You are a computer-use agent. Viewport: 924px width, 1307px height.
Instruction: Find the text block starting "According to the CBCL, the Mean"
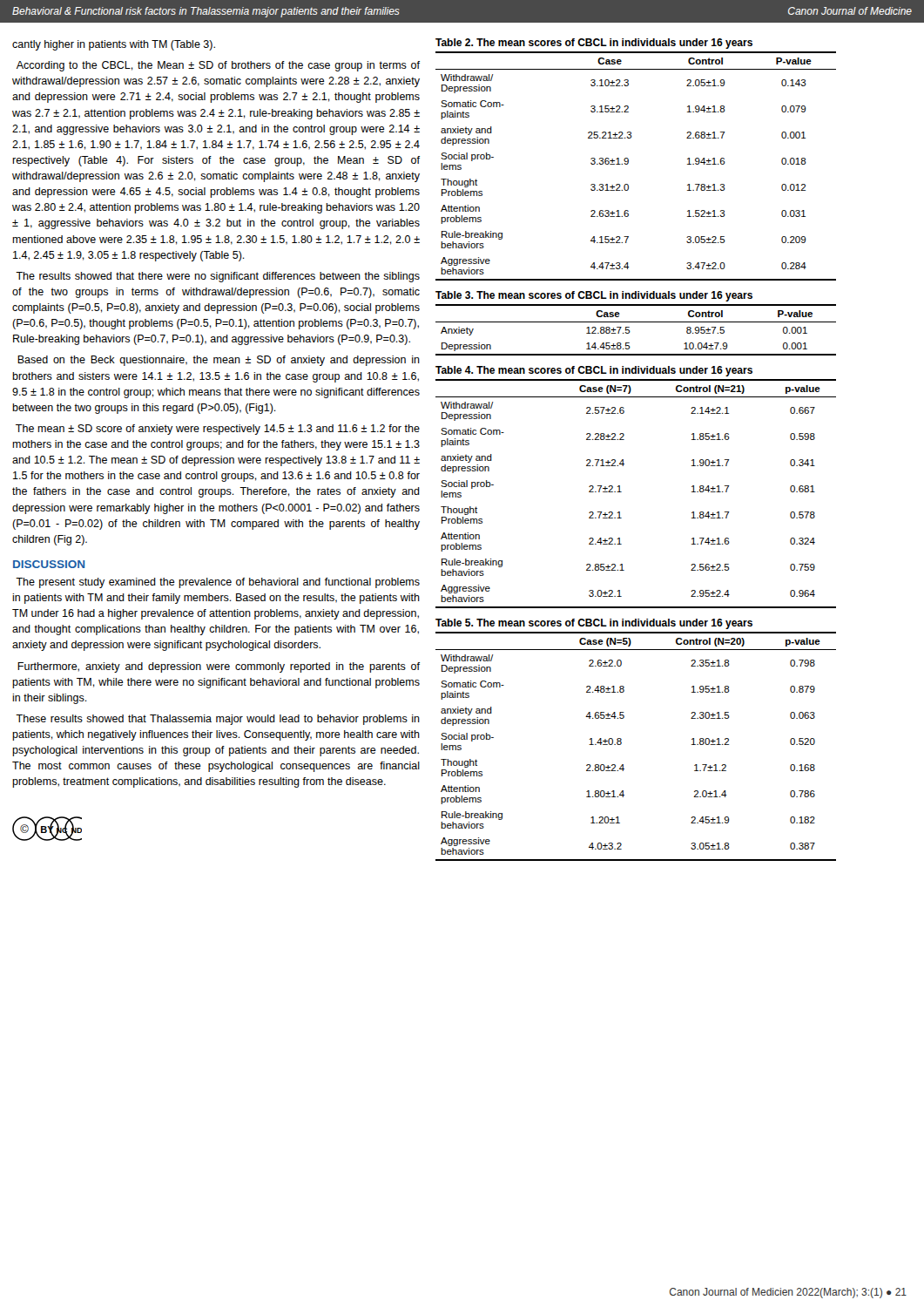(216, 160)
